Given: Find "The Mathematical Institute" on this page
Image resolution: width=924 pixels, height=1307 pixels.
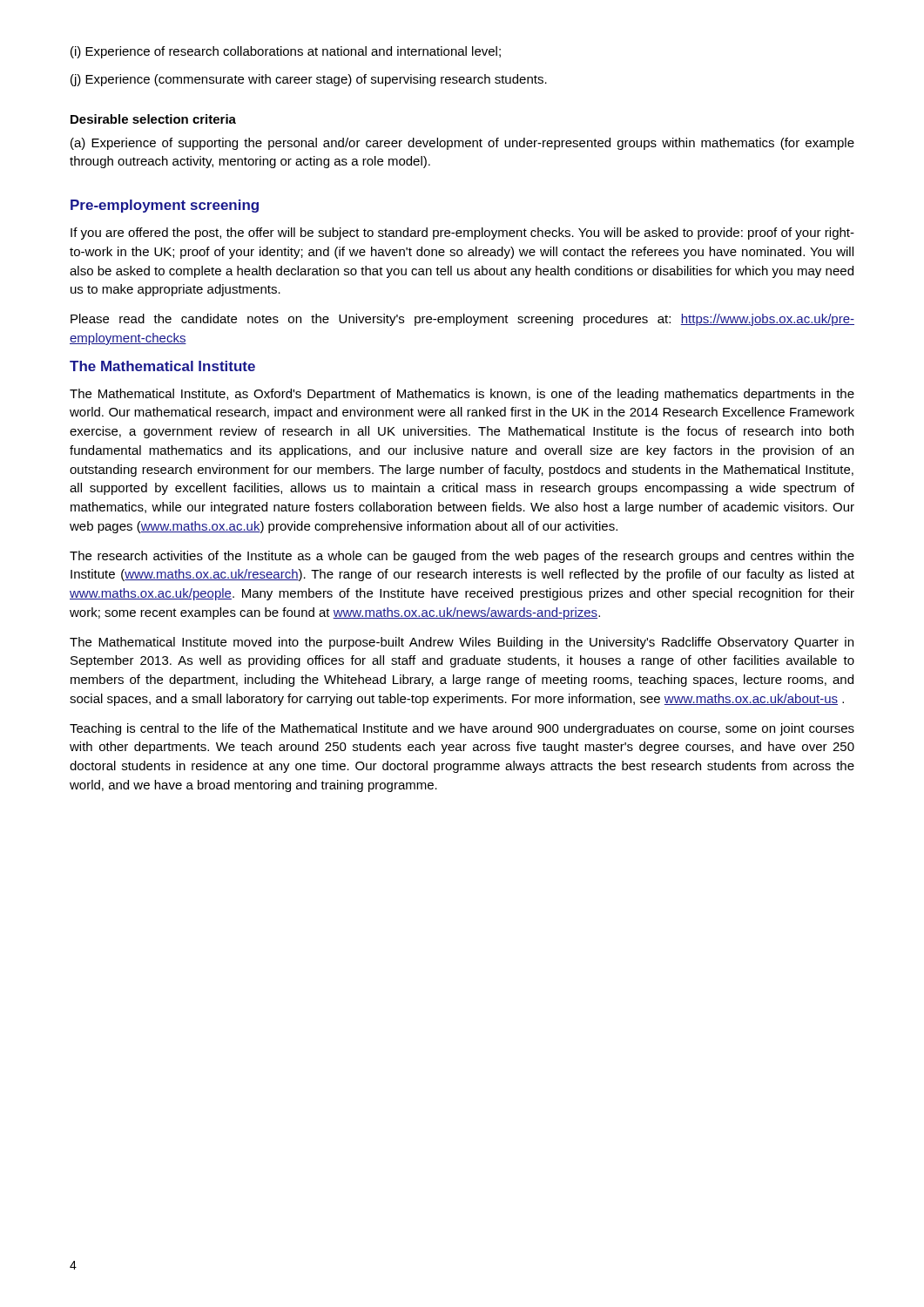Looking at the screenshot, I should click(163, 366).
